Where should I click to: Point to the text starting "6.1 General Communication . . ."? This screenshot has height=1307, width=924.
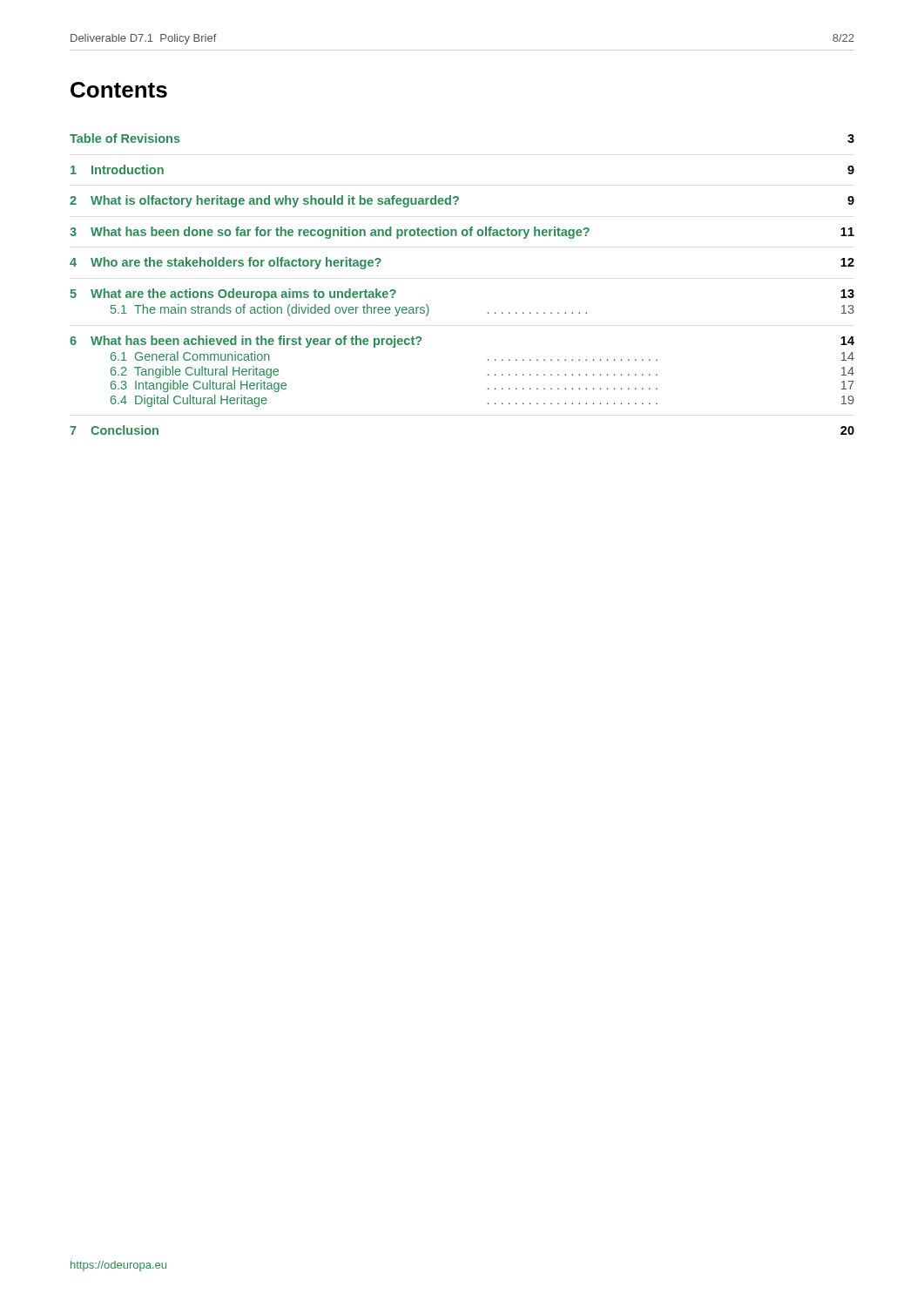point(185,354)
